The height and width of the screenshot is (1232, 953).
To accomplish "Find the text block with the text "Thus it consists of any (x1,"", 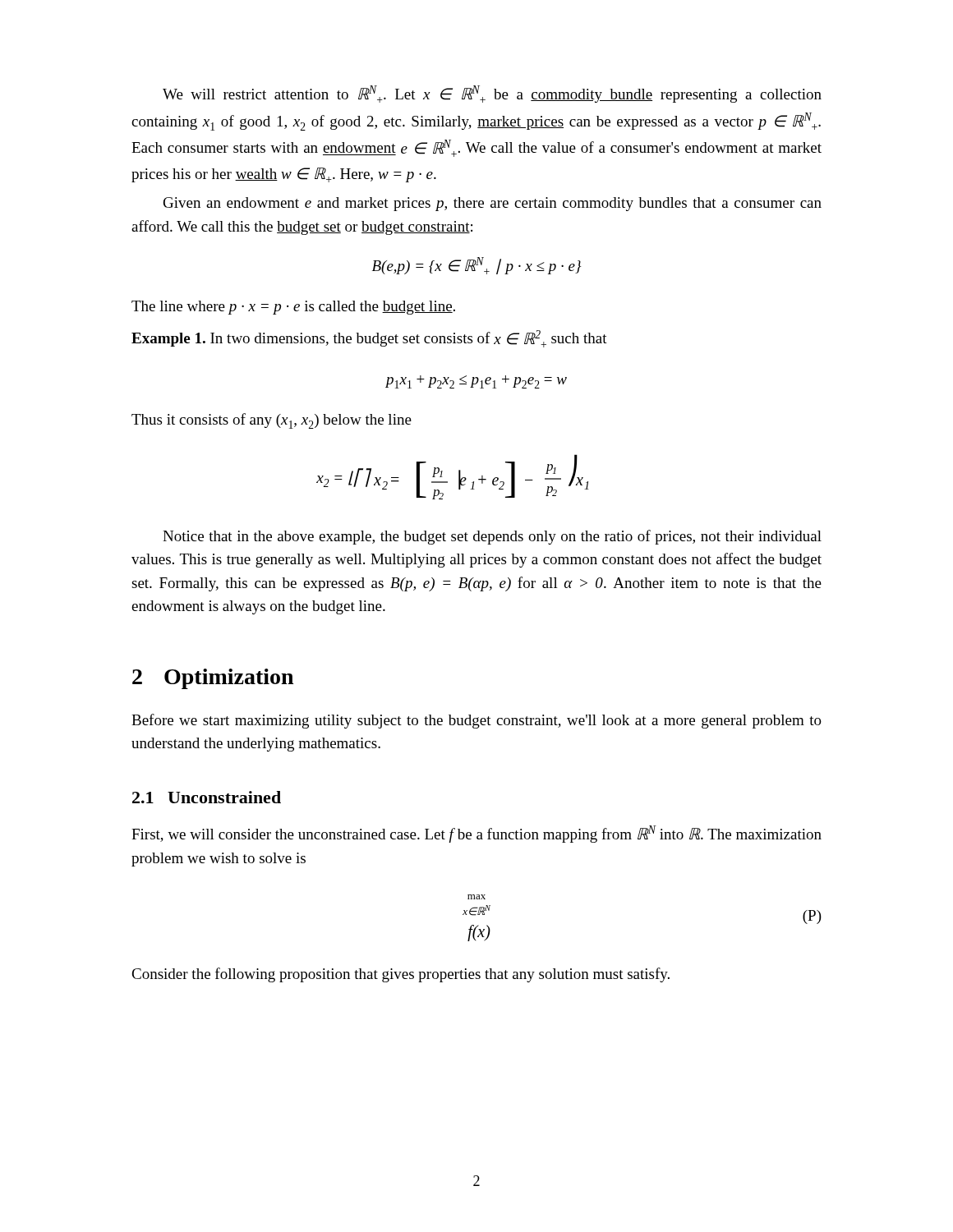I will (x=271, y=421).
